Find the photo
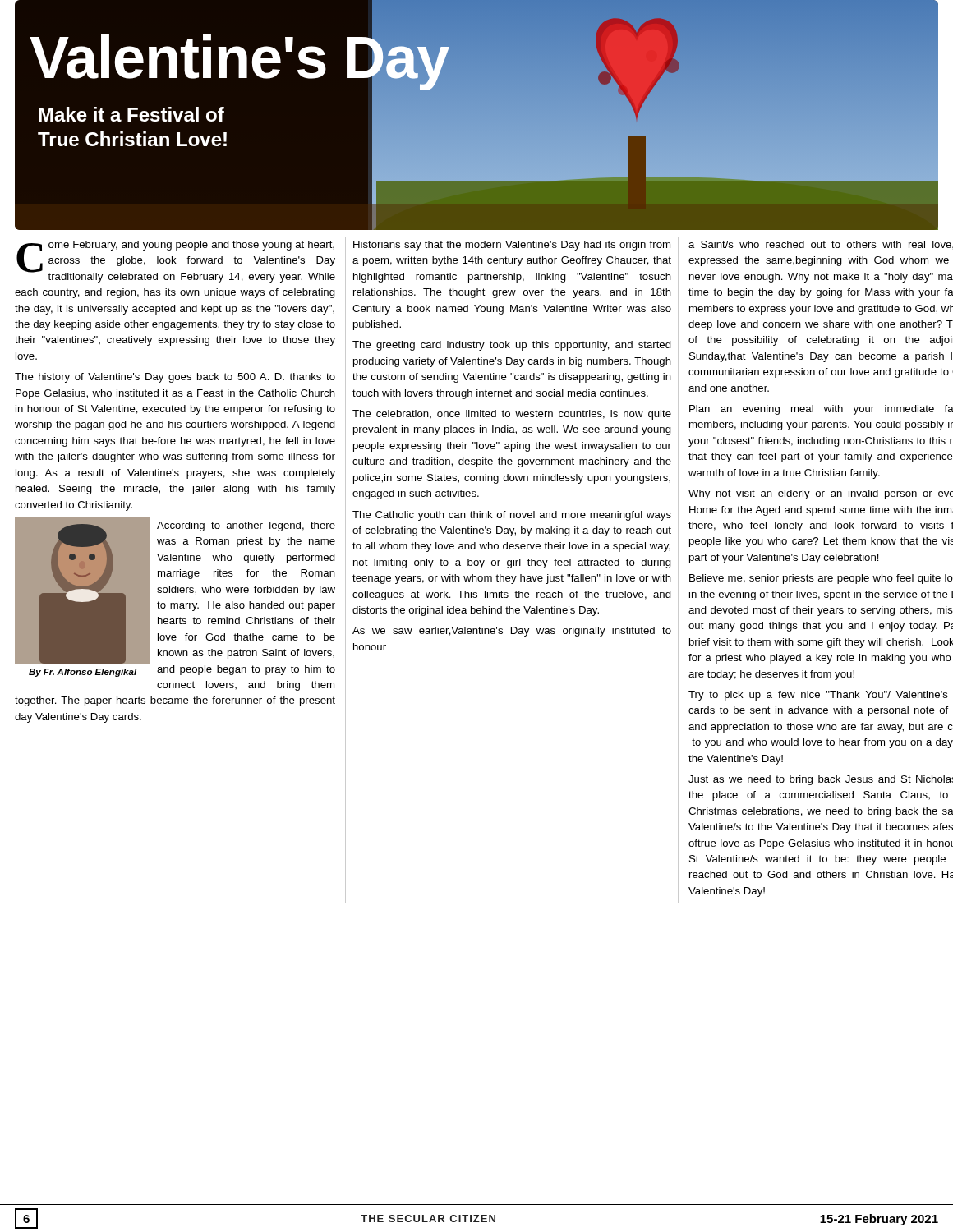 click(x=83, y=598)
